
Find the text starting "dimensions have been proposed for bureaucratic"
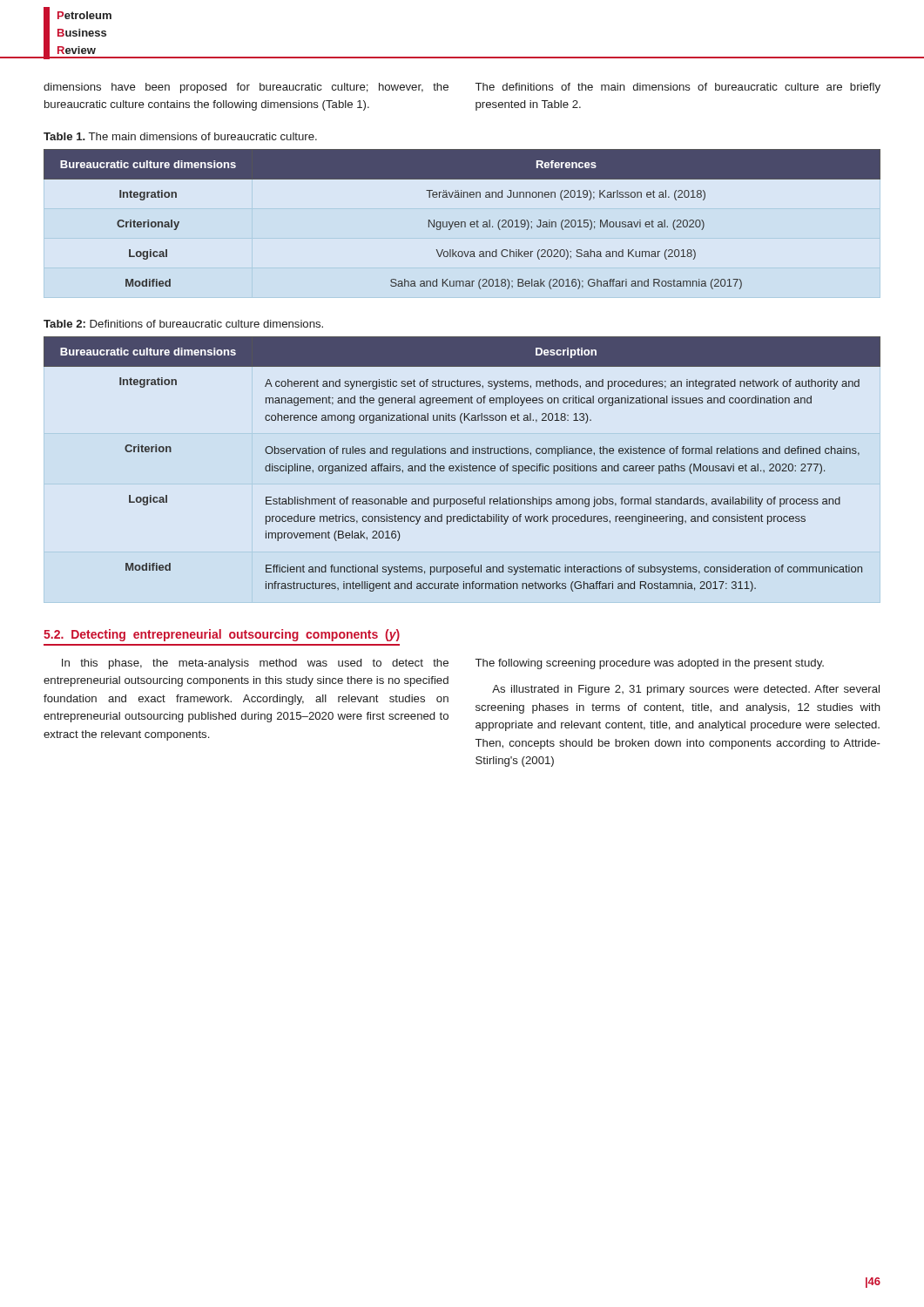pos(246,96)
